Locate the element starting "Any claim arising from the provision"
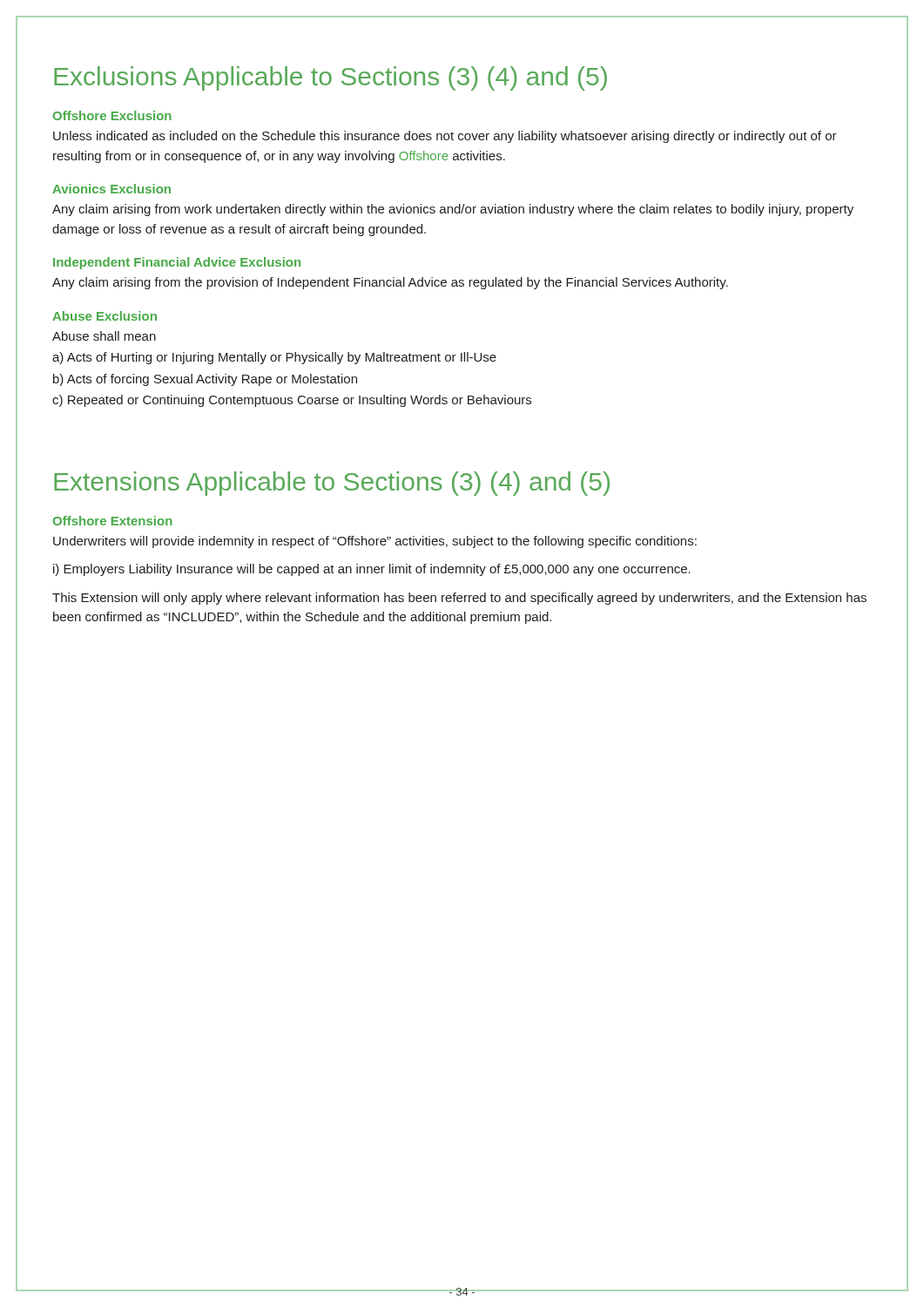 [x=462, y=283]
